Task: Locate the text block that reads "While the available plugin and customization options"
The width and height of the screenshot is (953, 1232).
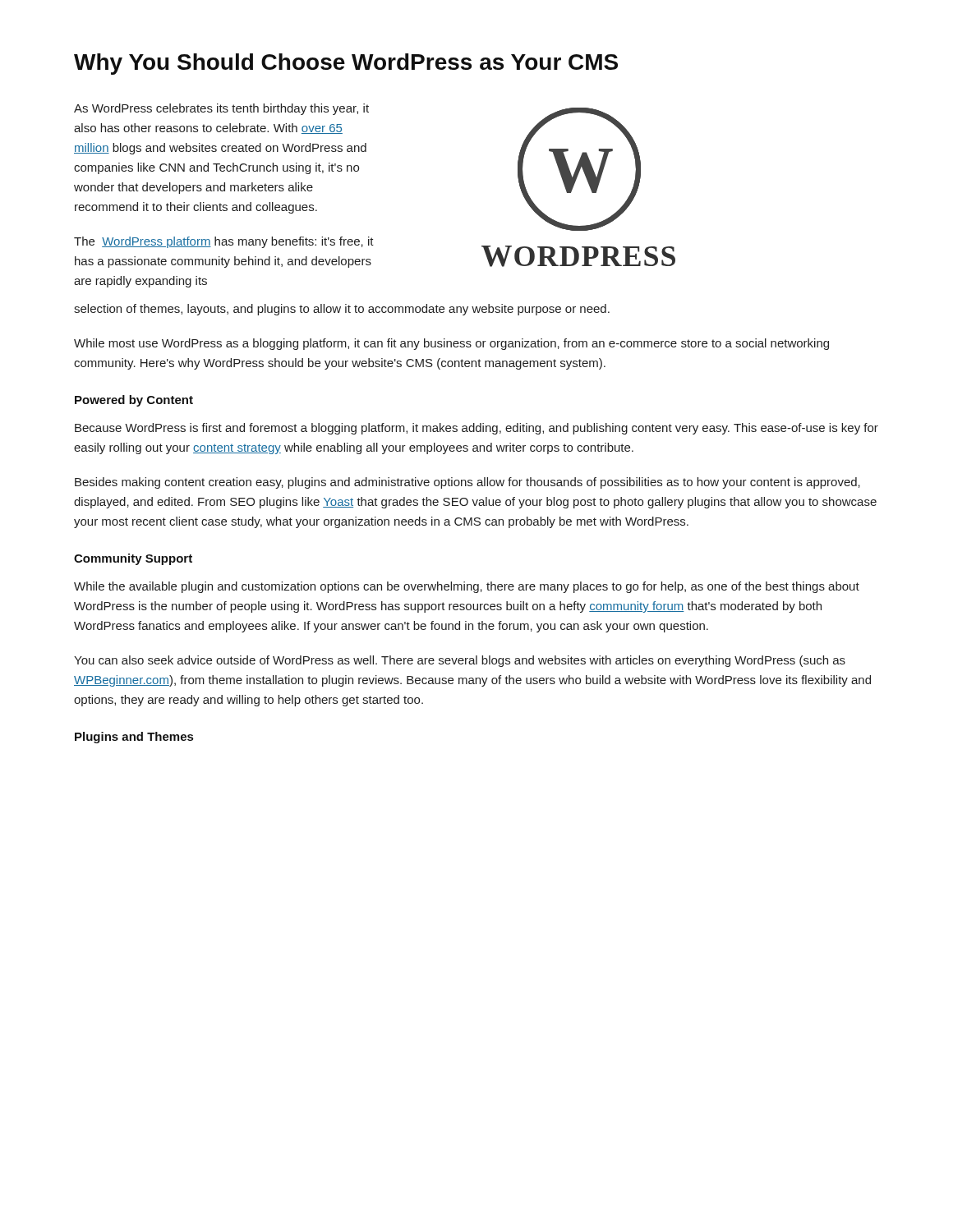Action: 476,606
